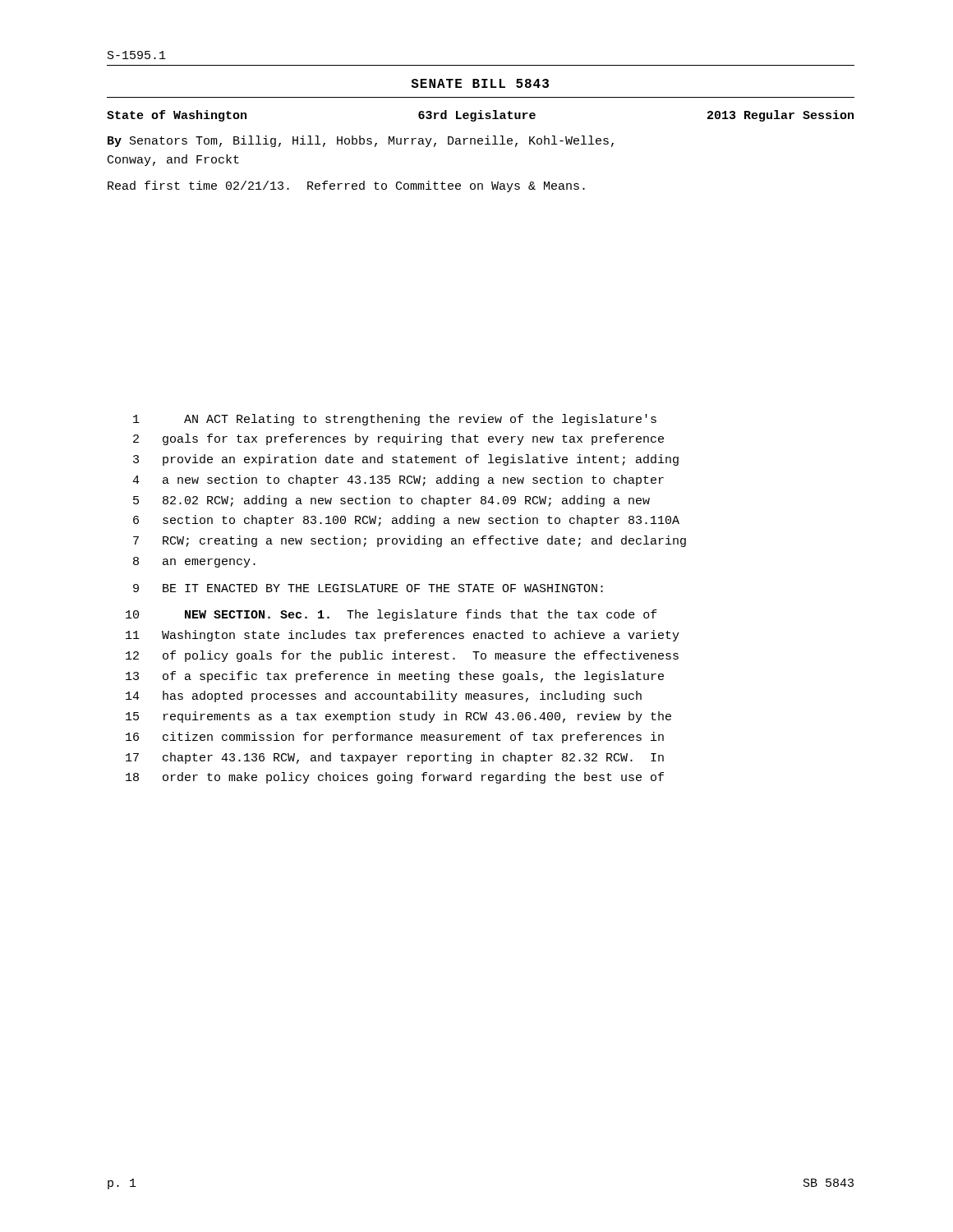Select the list item containing "1 AN ACT"
Image resolution: width=953 pixels, height=1232 pixels.
[481, 420]
